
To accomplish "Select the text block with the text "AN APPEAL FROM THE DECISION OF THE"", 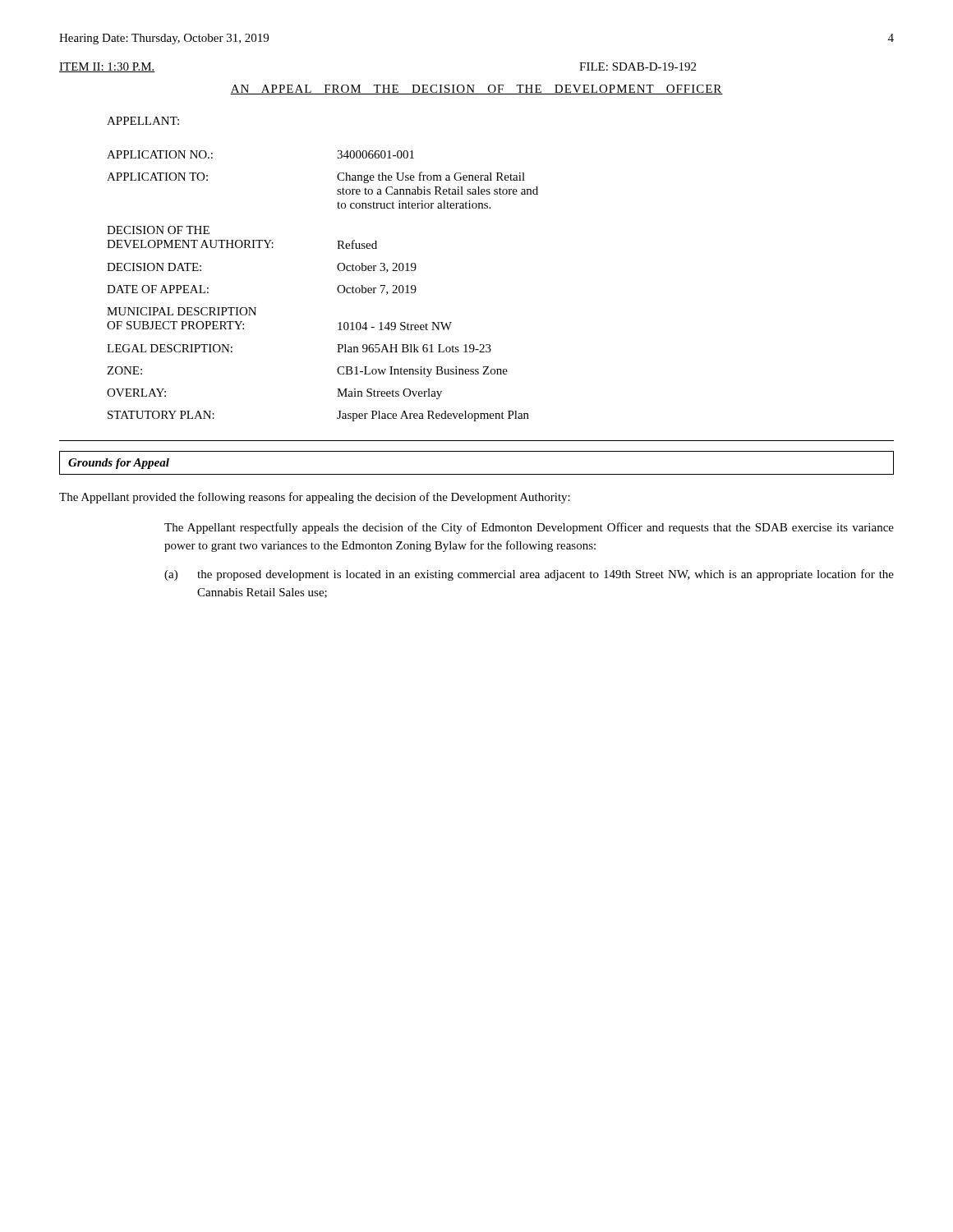I will (476, 89).
